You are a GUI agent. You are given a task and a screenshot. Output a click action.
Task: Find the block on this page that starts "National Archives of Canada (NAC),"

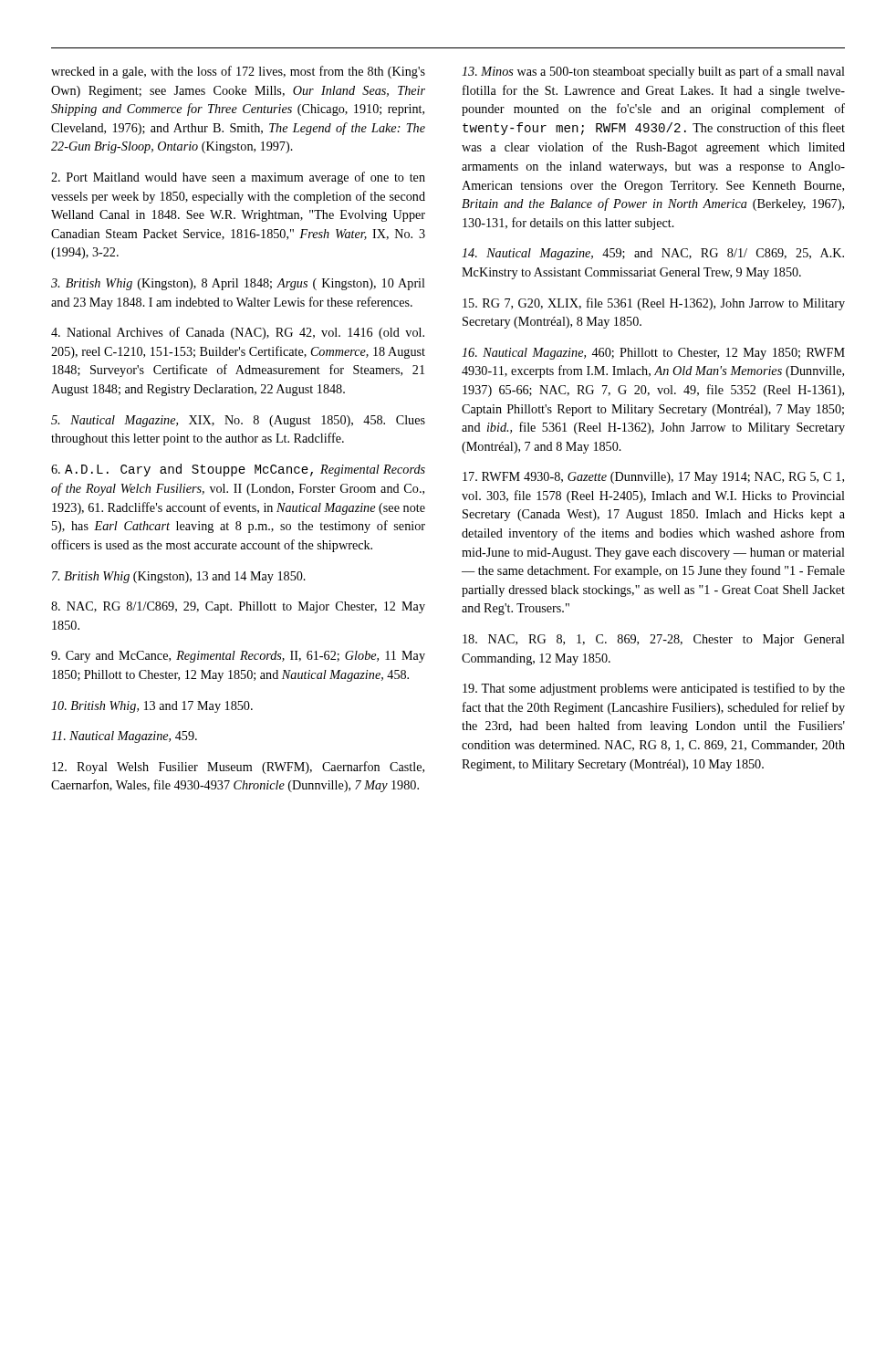pos(238,361)
